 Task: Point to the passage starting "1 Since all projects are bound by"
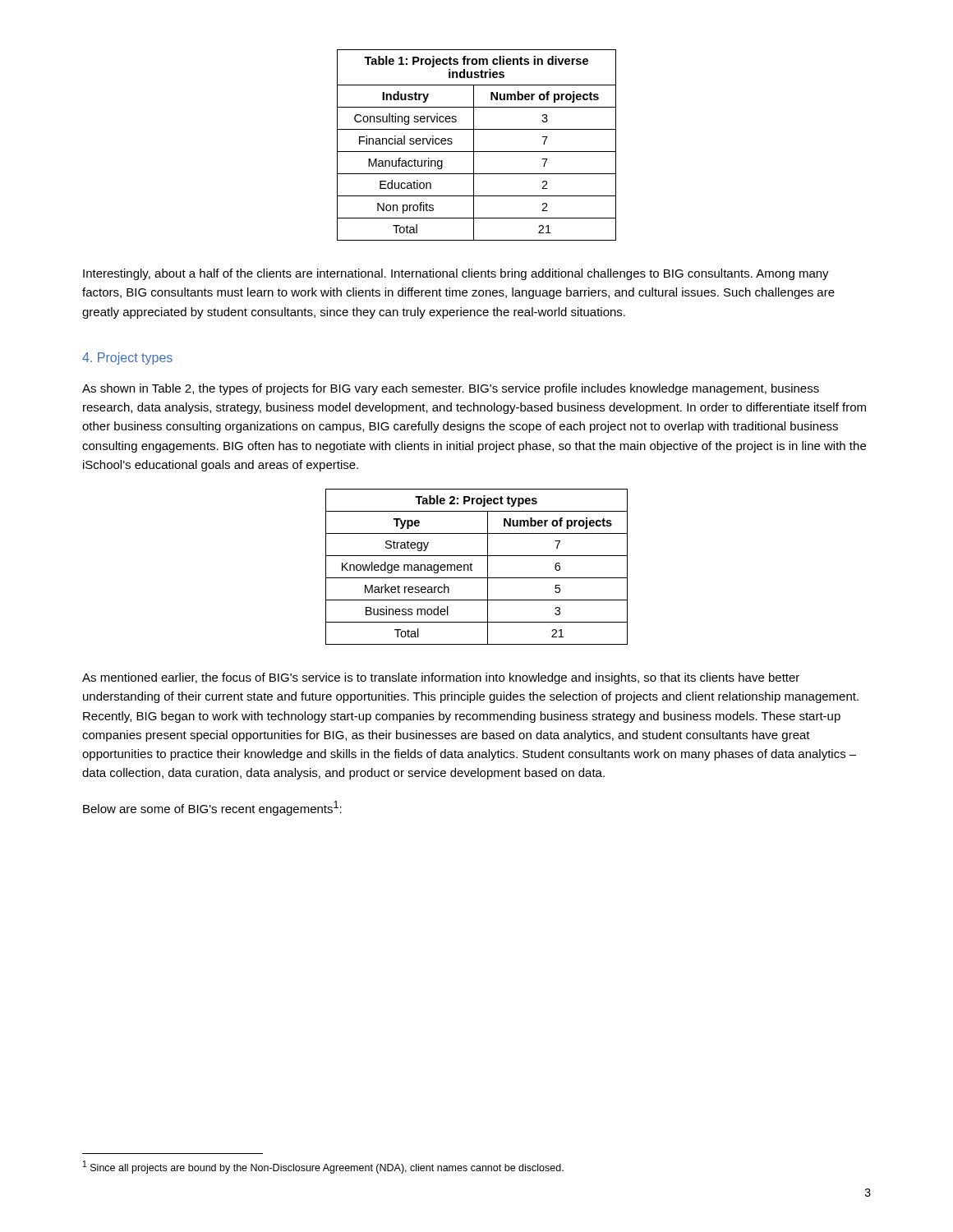(323, 1167)
